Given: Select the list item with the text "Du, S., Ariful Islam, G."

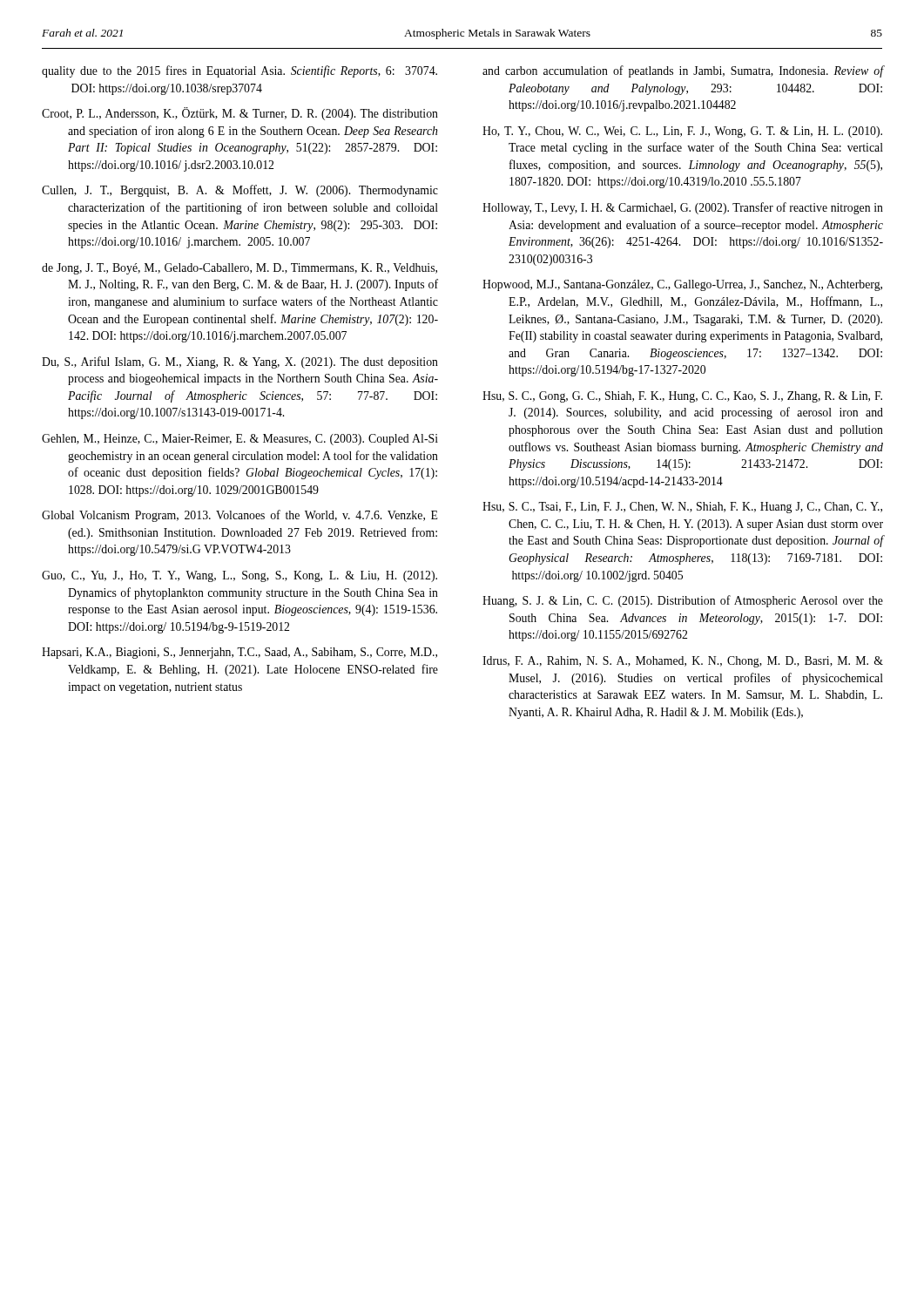Looking at the screenshot, I should (x=240, y=387).
